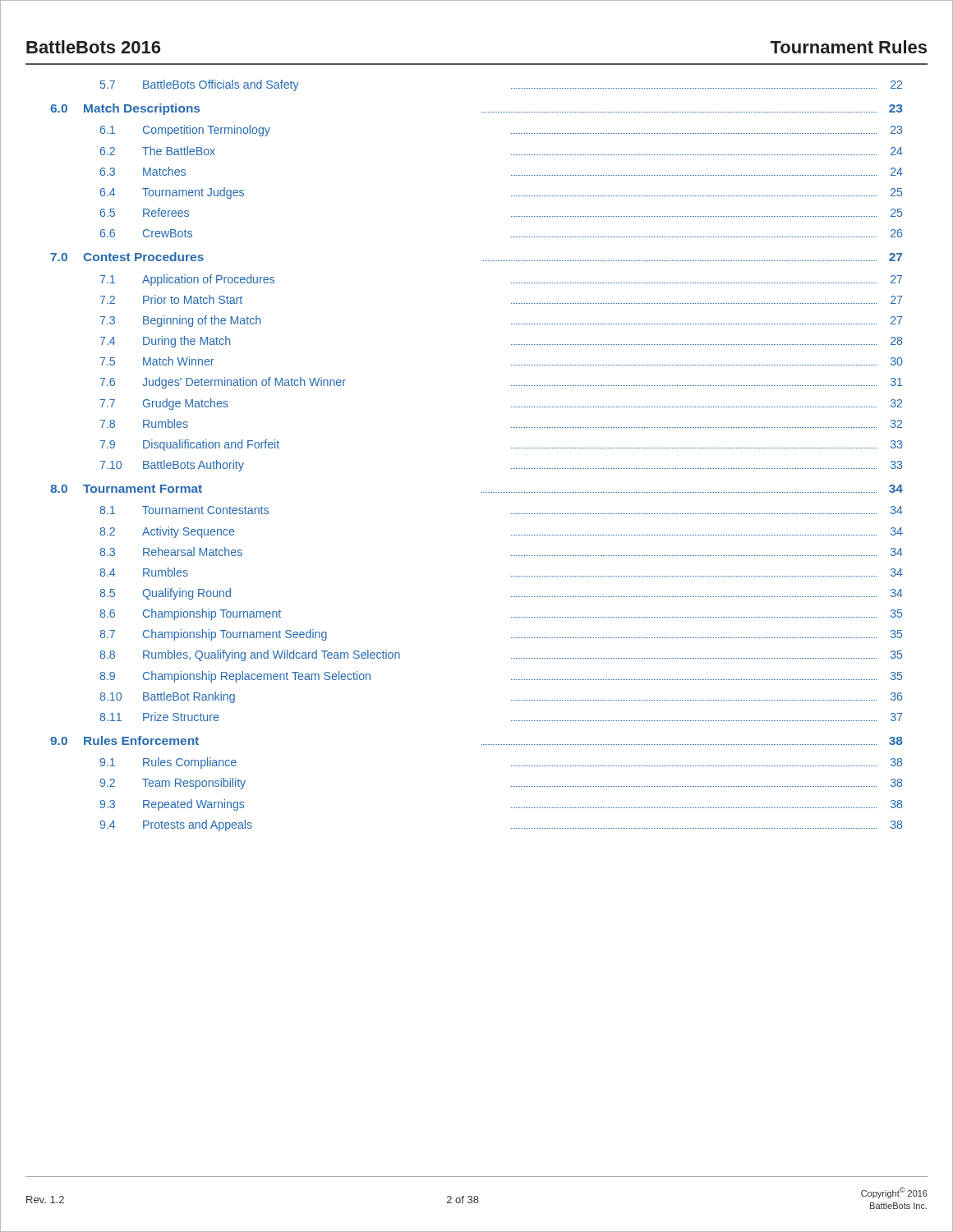Click the passage that begins "7.6 Judges' Determination of Match Winner"
Screen dimensions: 1232x953
[x=501, y=382]
